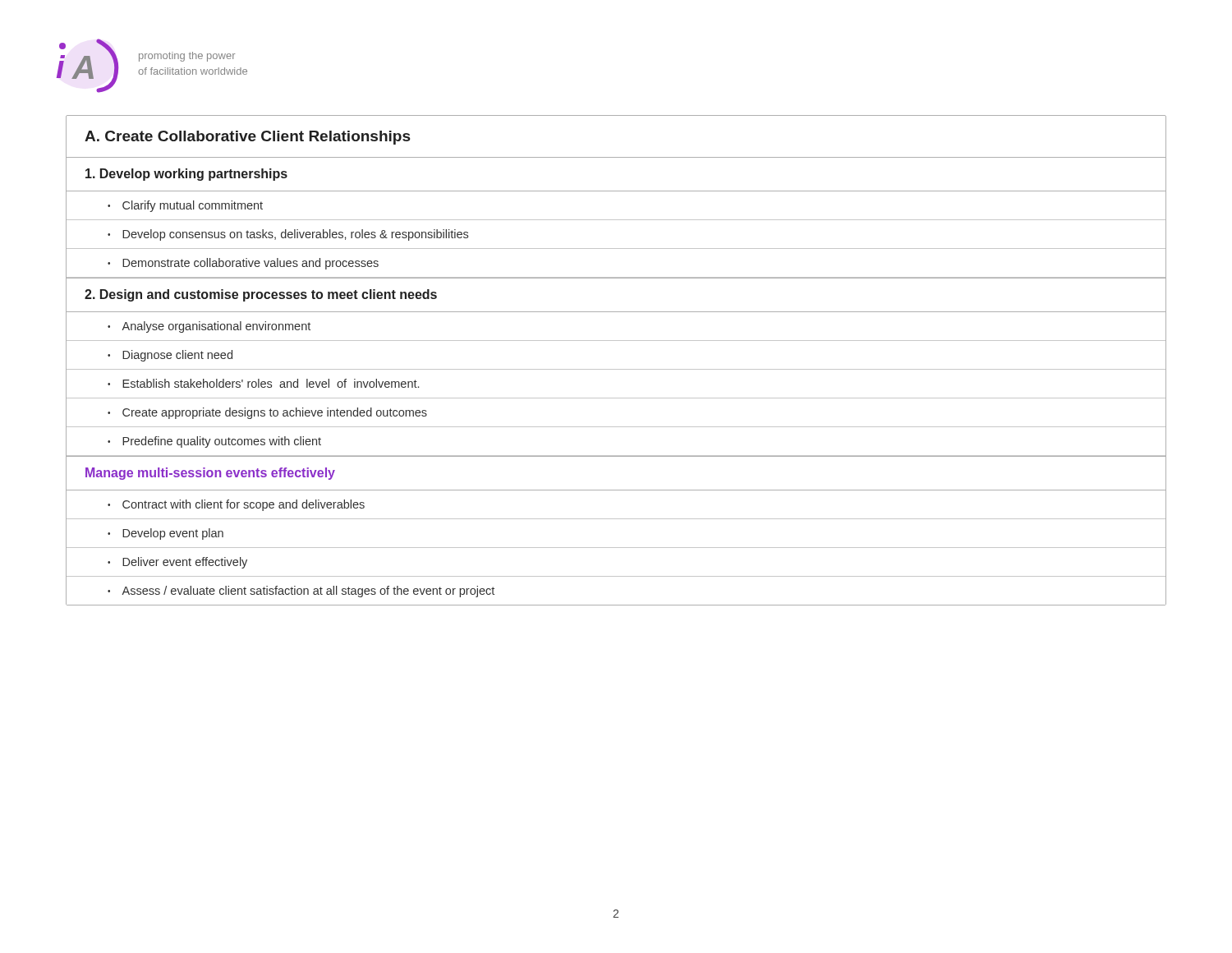Click on the section header that says "Manage multi-session events effectively"
Screen dimensions: 953x1232
pos(210,473)
